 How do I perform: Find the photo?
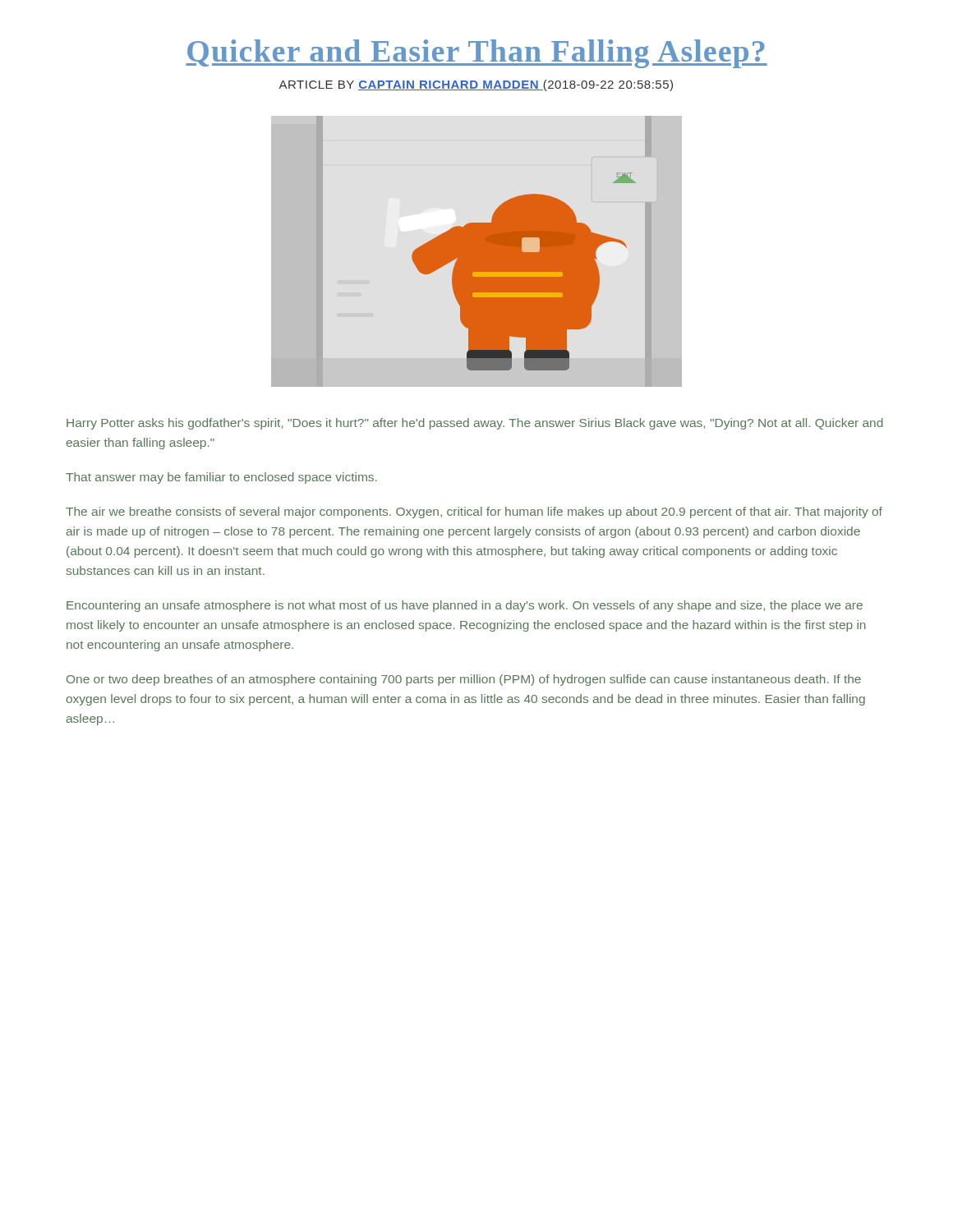(x=476, y=253)
